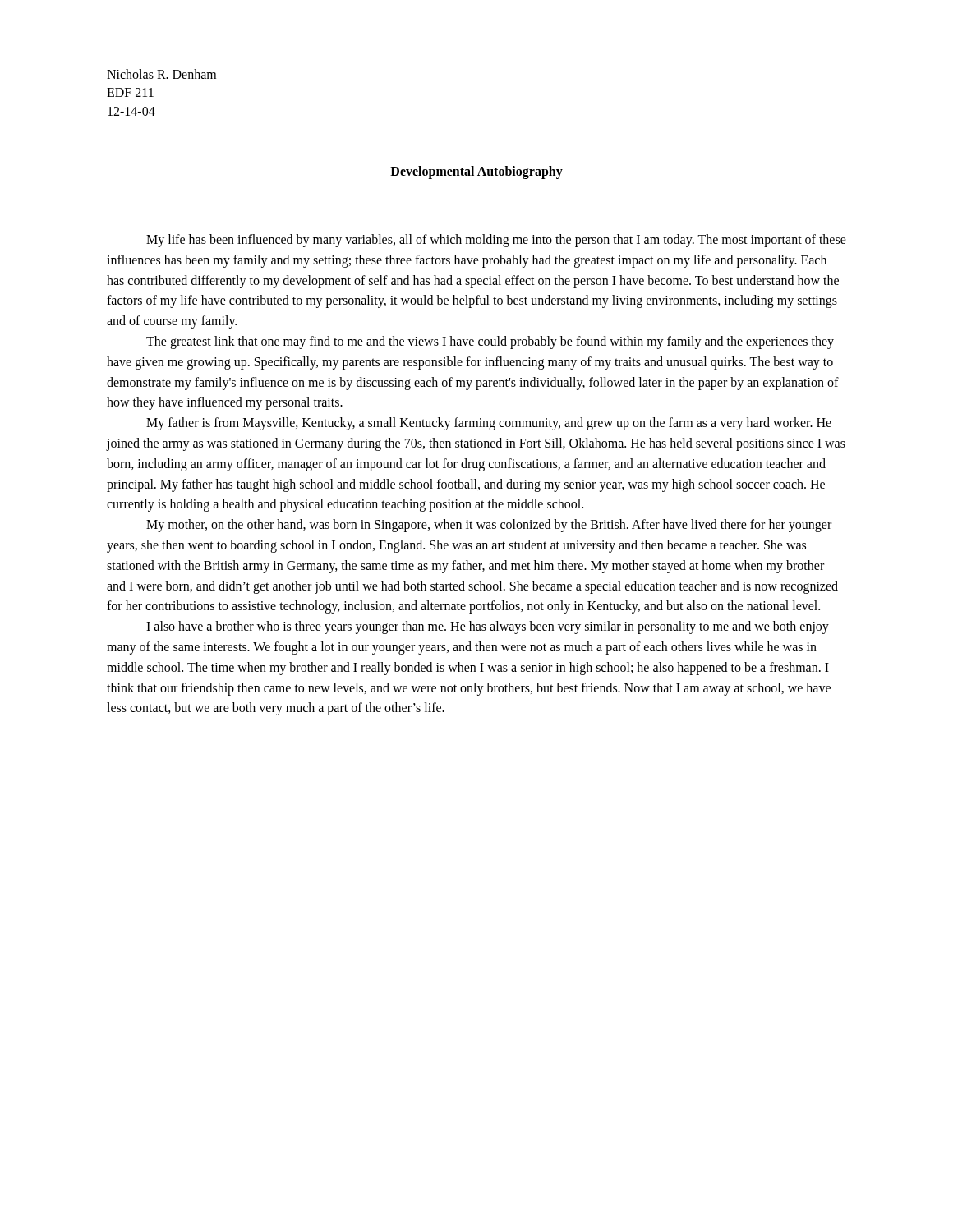Point to the element starting "Developmental Autobiography"
953x1232 pixels.
point(476,171)
